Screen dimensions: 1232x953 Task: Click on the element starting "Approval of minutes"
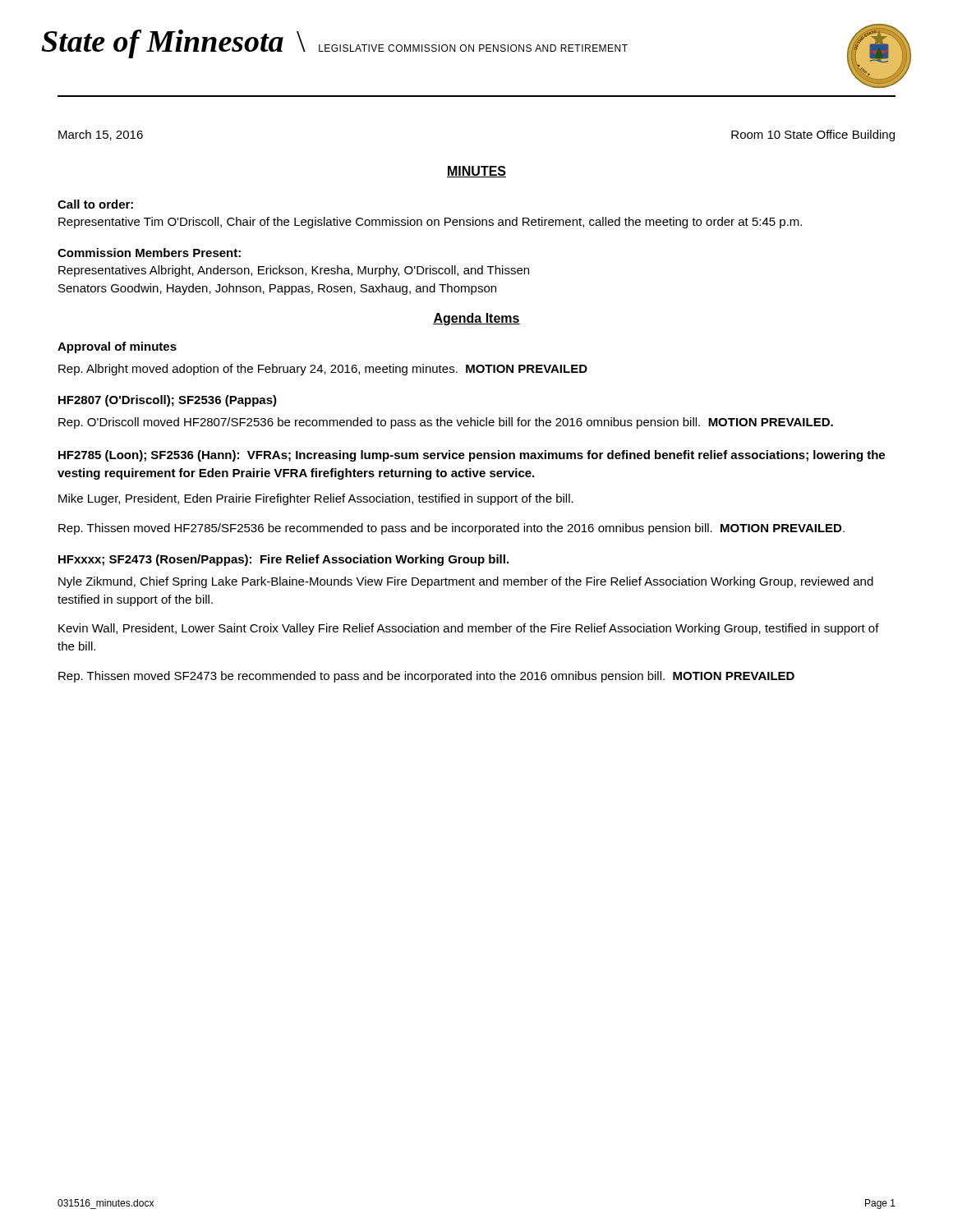click(117, 346)
